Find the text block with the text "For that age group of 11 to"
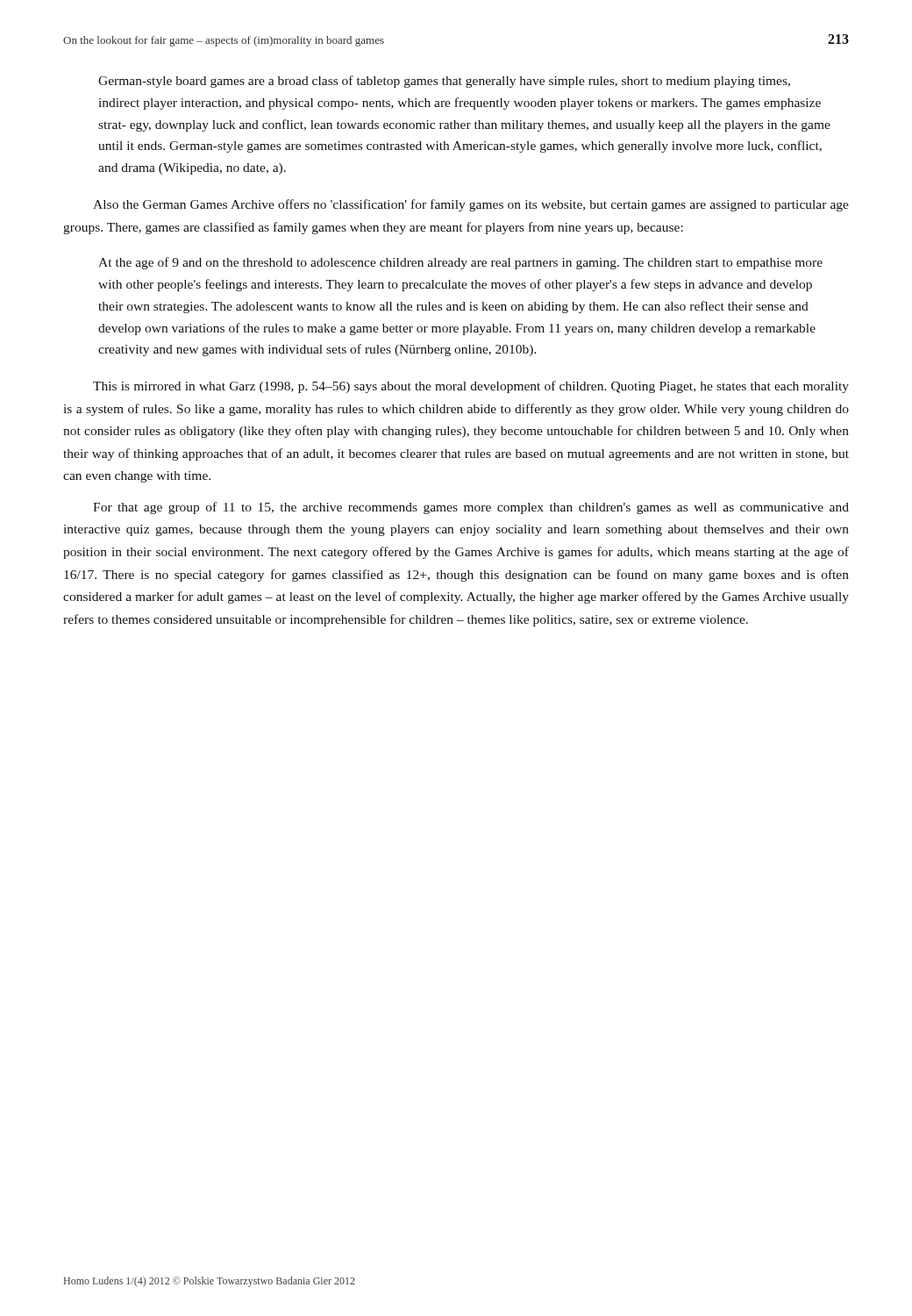Viewport: 912px width, 1316px height. (x=456, y=563)
